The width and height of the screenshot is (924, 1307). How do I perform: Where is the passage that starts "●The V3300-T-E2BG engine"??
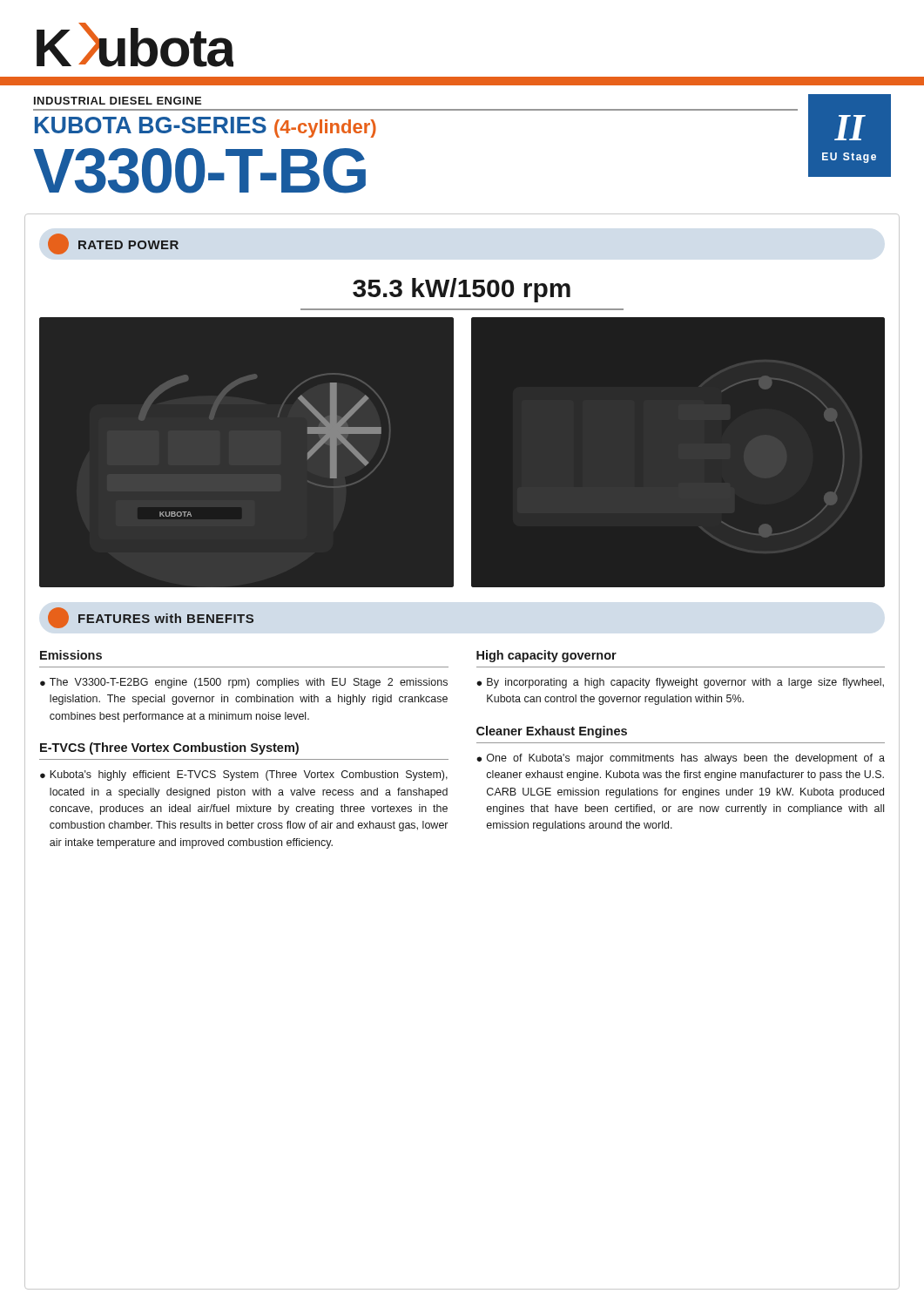click(244, 700)
